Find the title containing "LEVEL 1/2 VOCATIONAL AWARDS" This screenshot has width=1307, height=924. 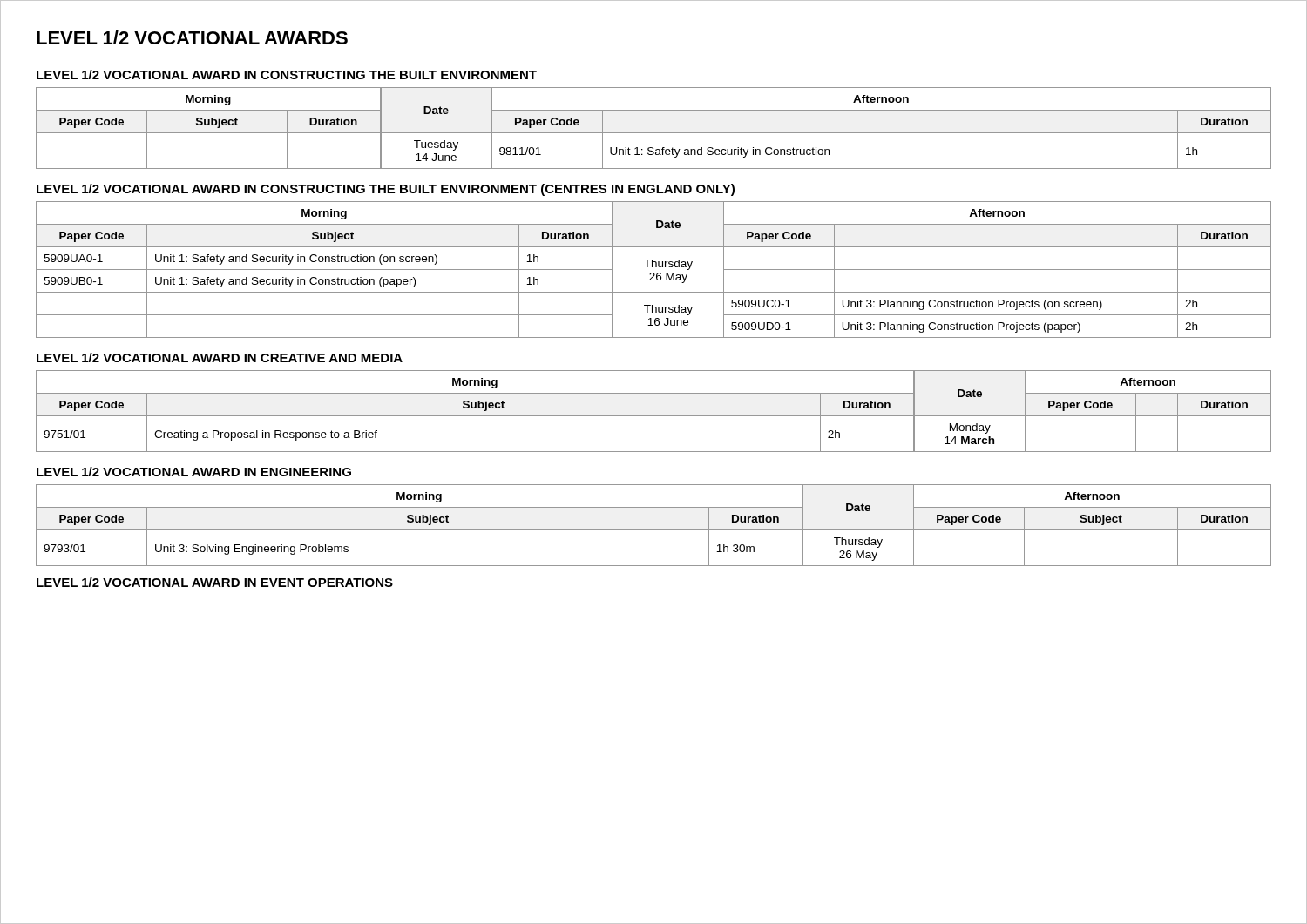(192, 38)
